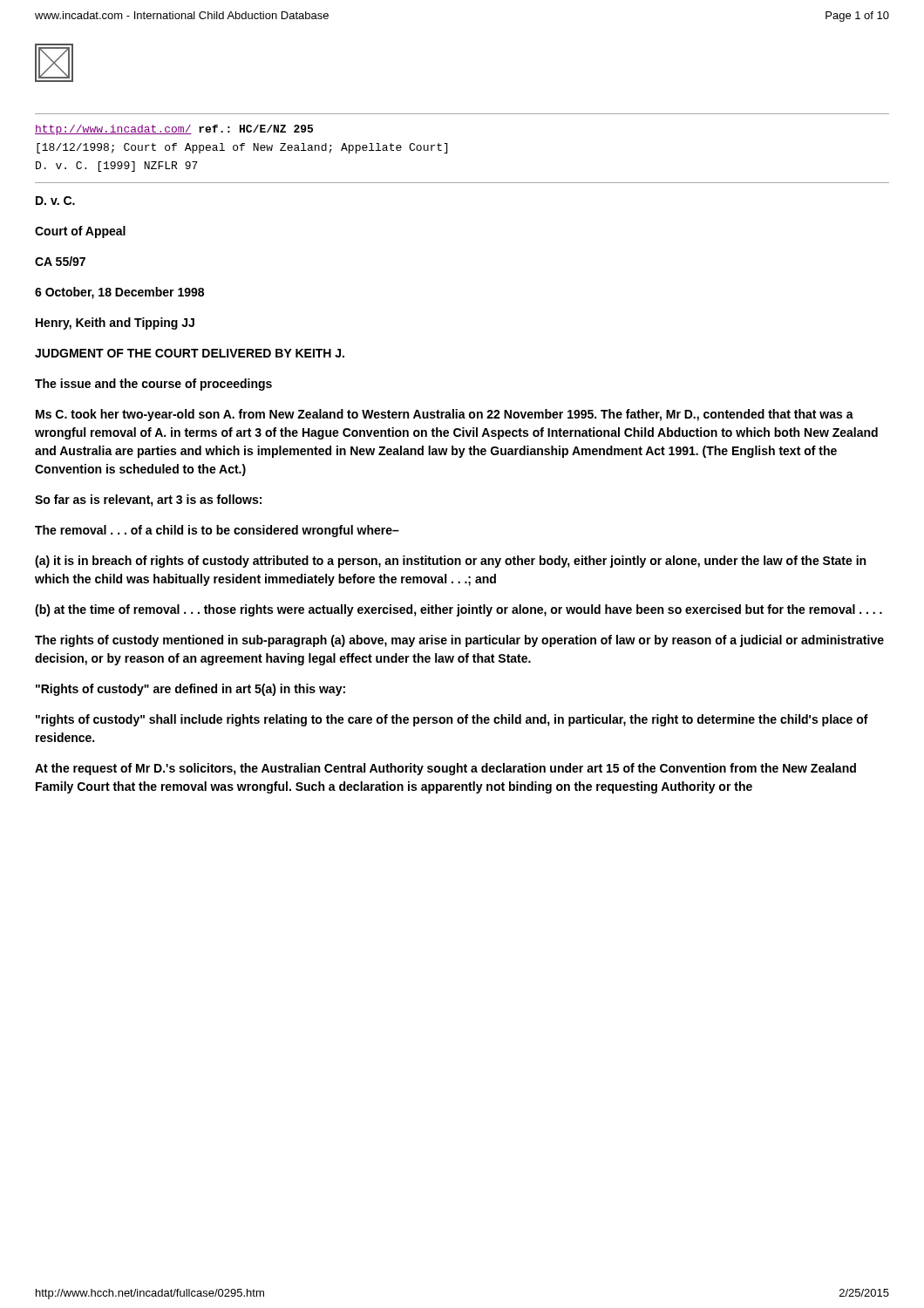The image size is (924, 1308).
Task: Select the text block containing "The rights of custody"
Action: 462,650
